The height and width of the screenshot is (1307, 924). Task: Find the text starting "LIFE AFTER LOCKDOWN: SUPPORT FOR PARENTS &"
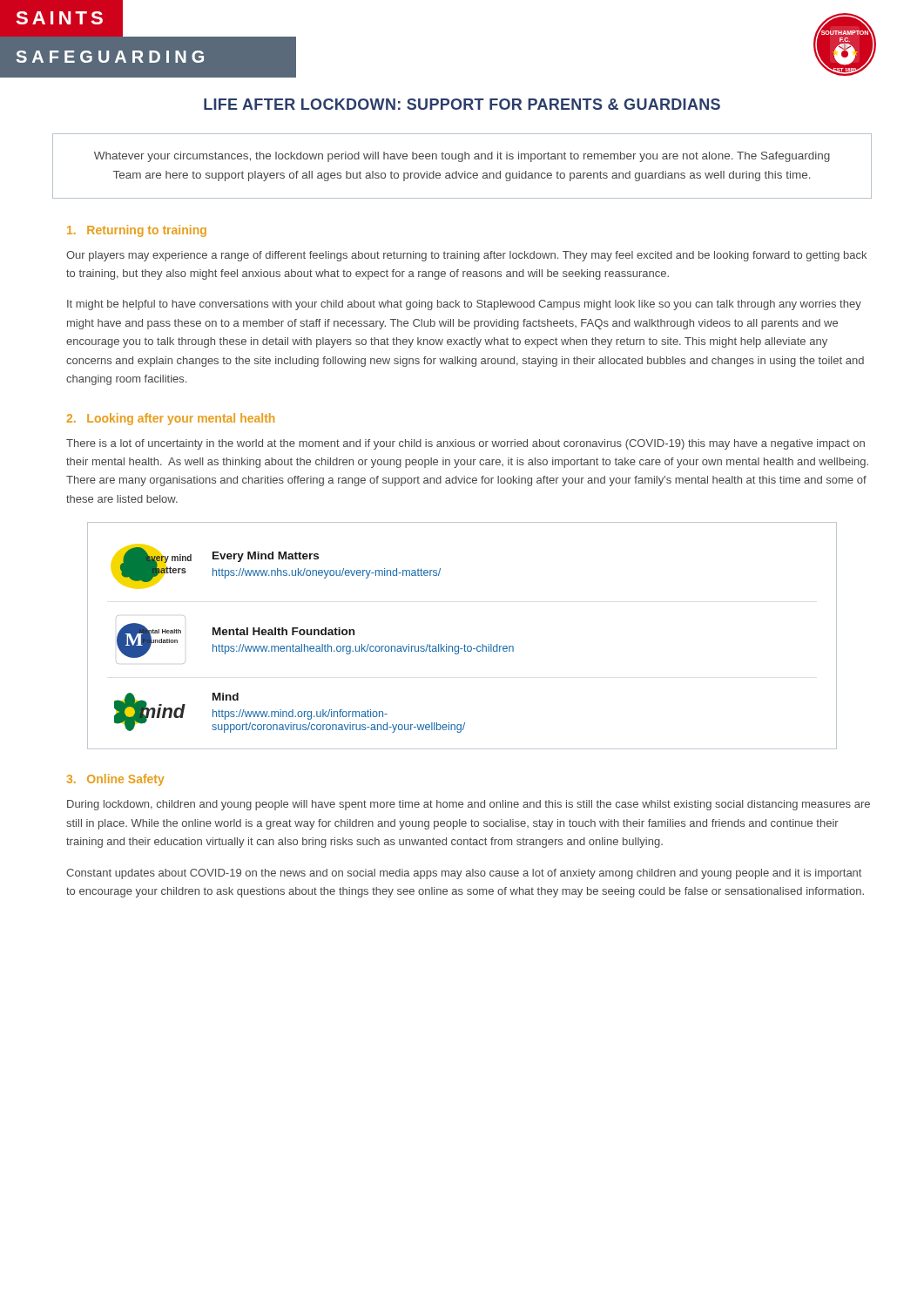pyautogui.click(x=462, y=105)
